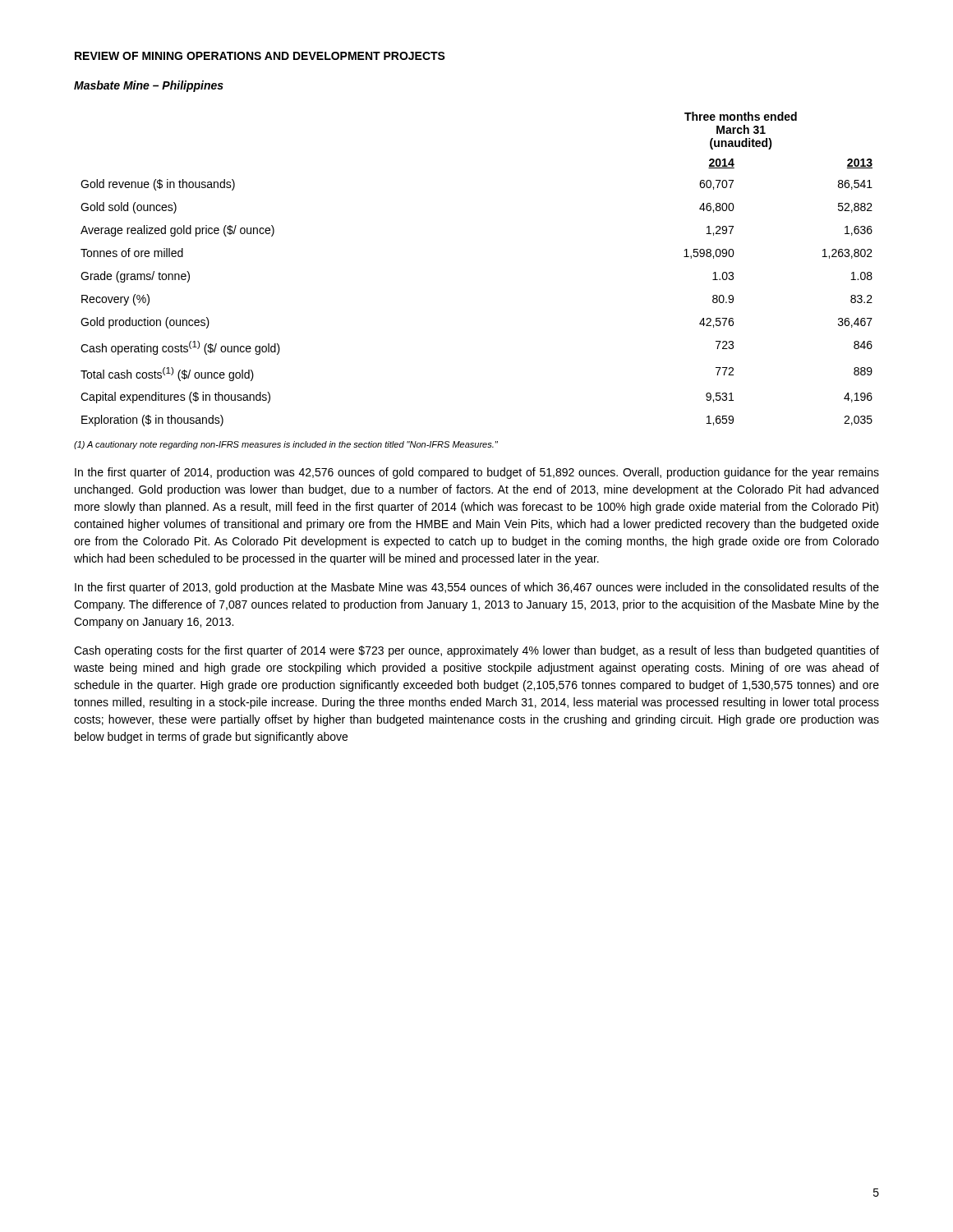Image resolution: width=953 pixels, height=1232 pixels.
Task: Locate the footnote with the text "(1) A cautionary note regarding non-IFRS measures is"
Action: [286, 445]
